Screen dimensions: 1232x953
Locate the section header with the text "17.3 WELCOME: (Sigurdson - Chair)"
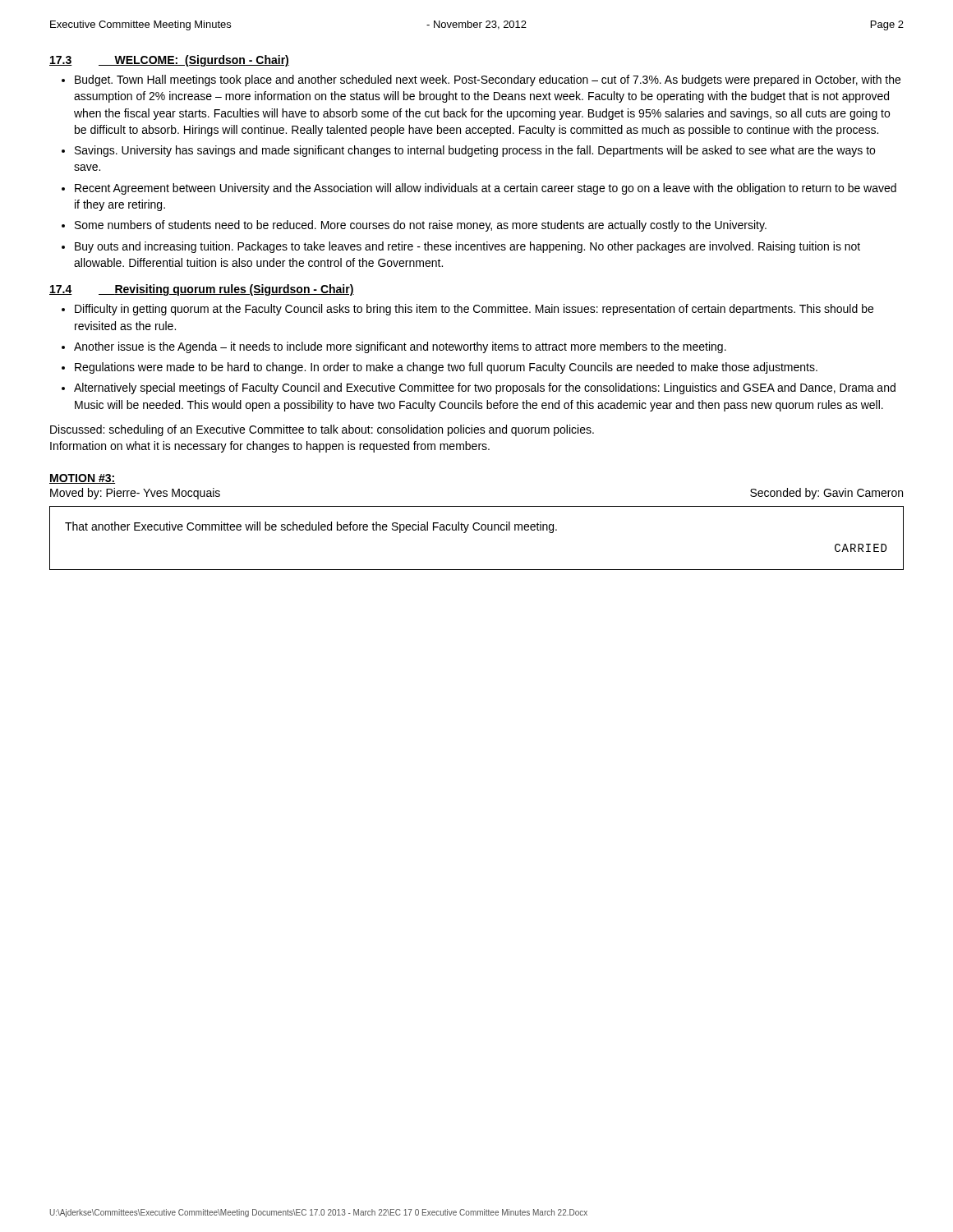coord(169,60)
